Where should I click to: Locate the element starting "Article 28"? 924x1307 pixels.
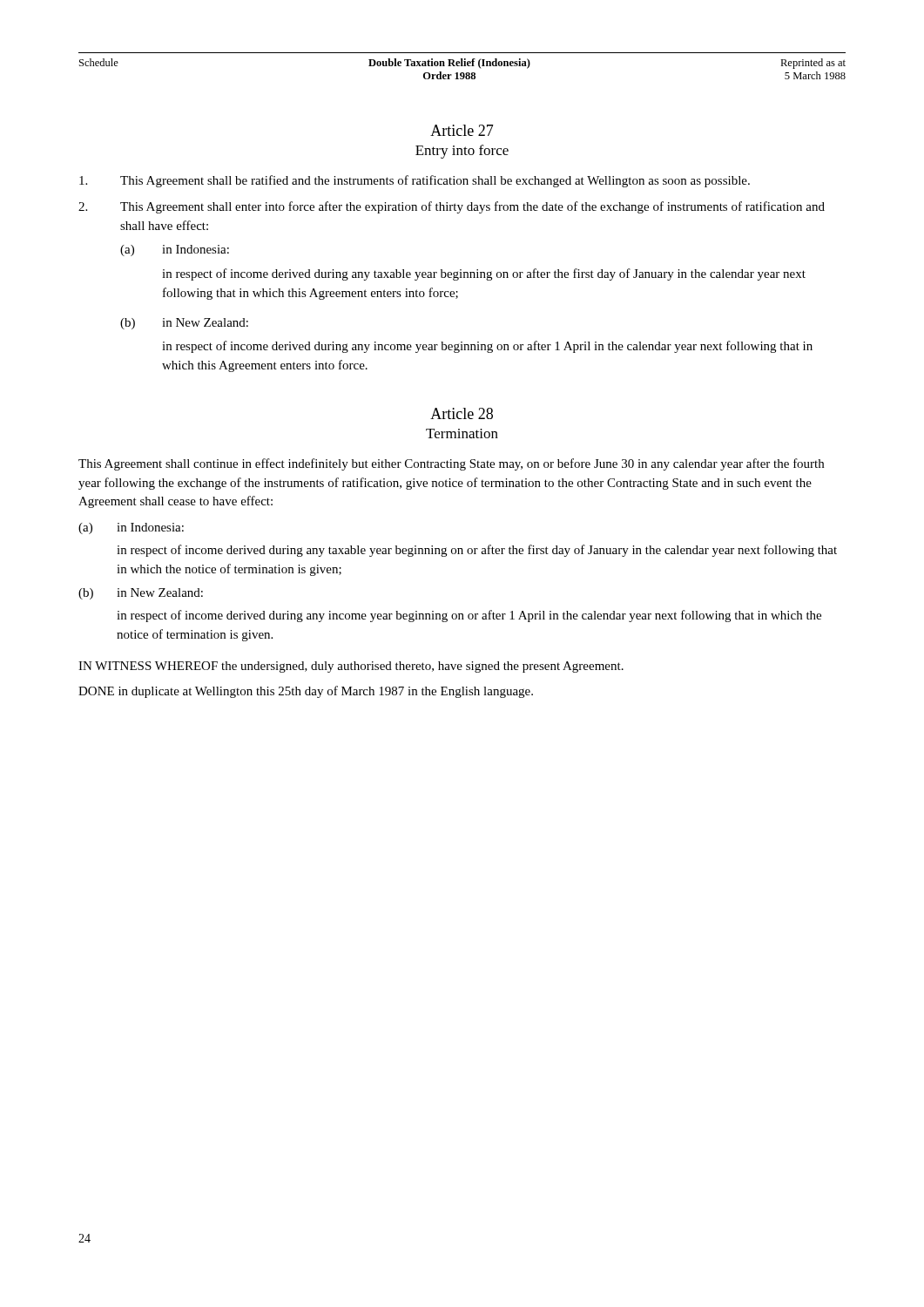(462, 414)
